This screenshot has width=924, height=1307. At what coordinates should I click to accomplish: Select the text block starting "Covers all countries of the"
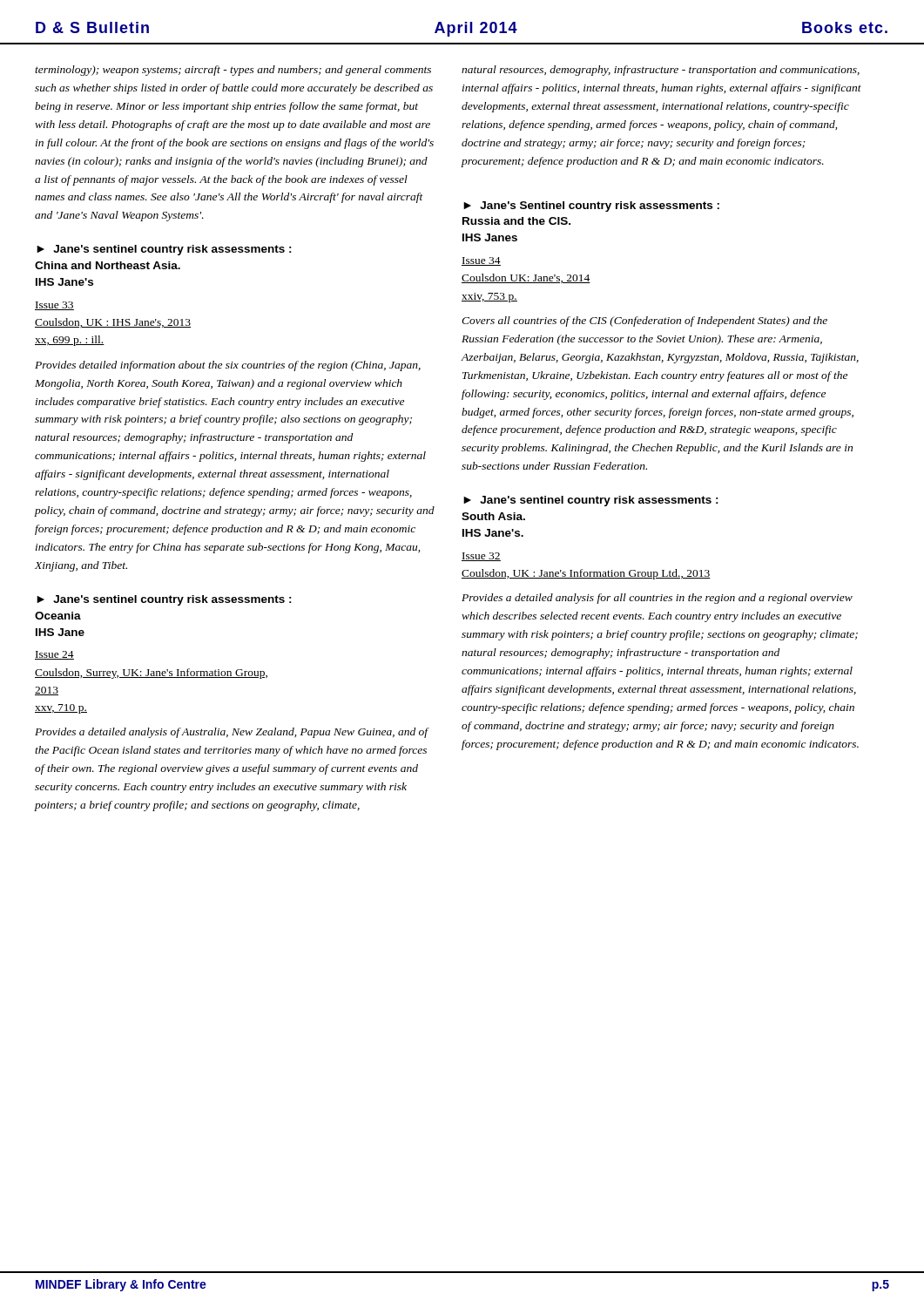660,393
